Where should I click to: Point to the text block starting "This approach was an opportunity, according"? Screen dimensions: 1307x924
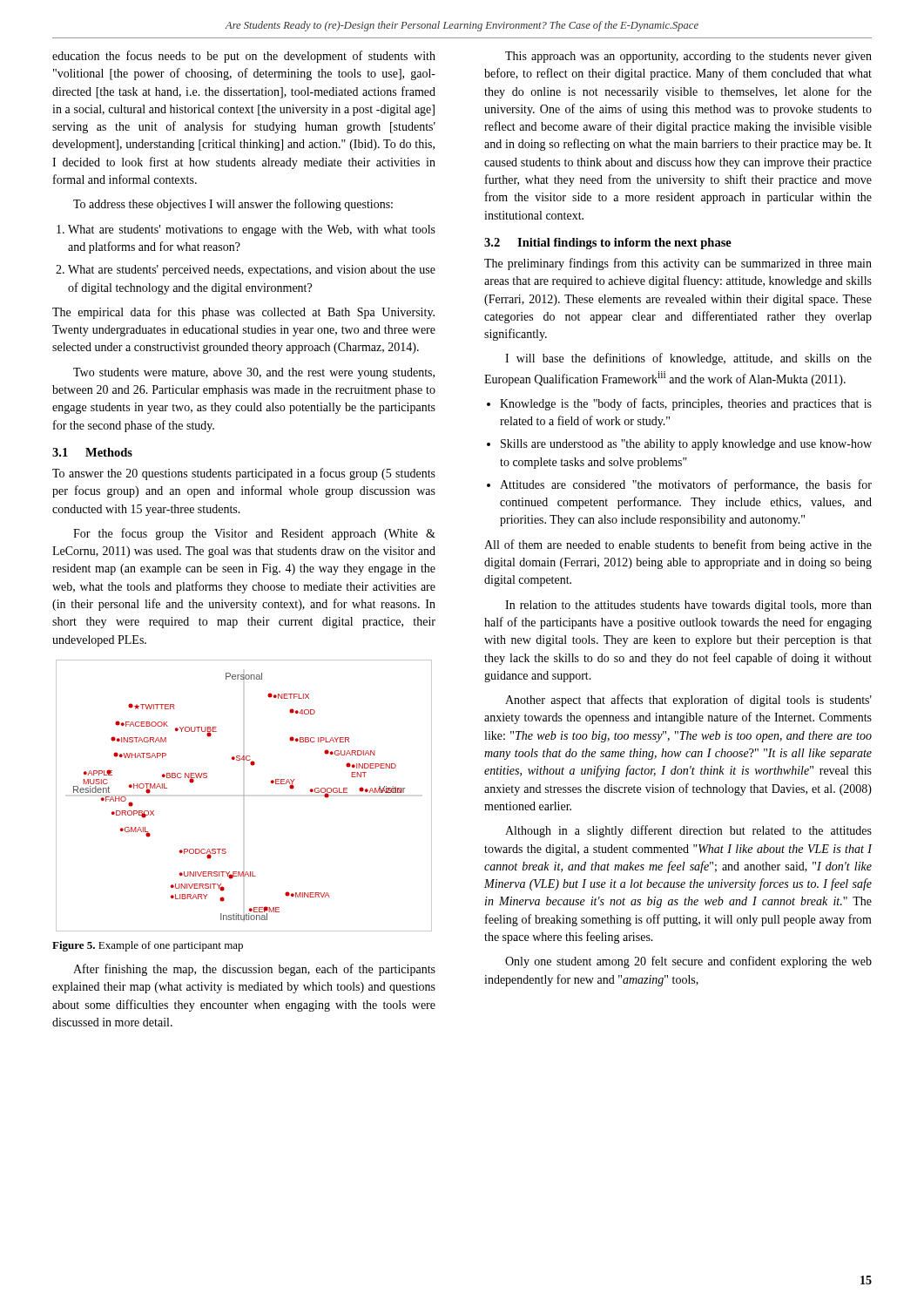point(678,136)
